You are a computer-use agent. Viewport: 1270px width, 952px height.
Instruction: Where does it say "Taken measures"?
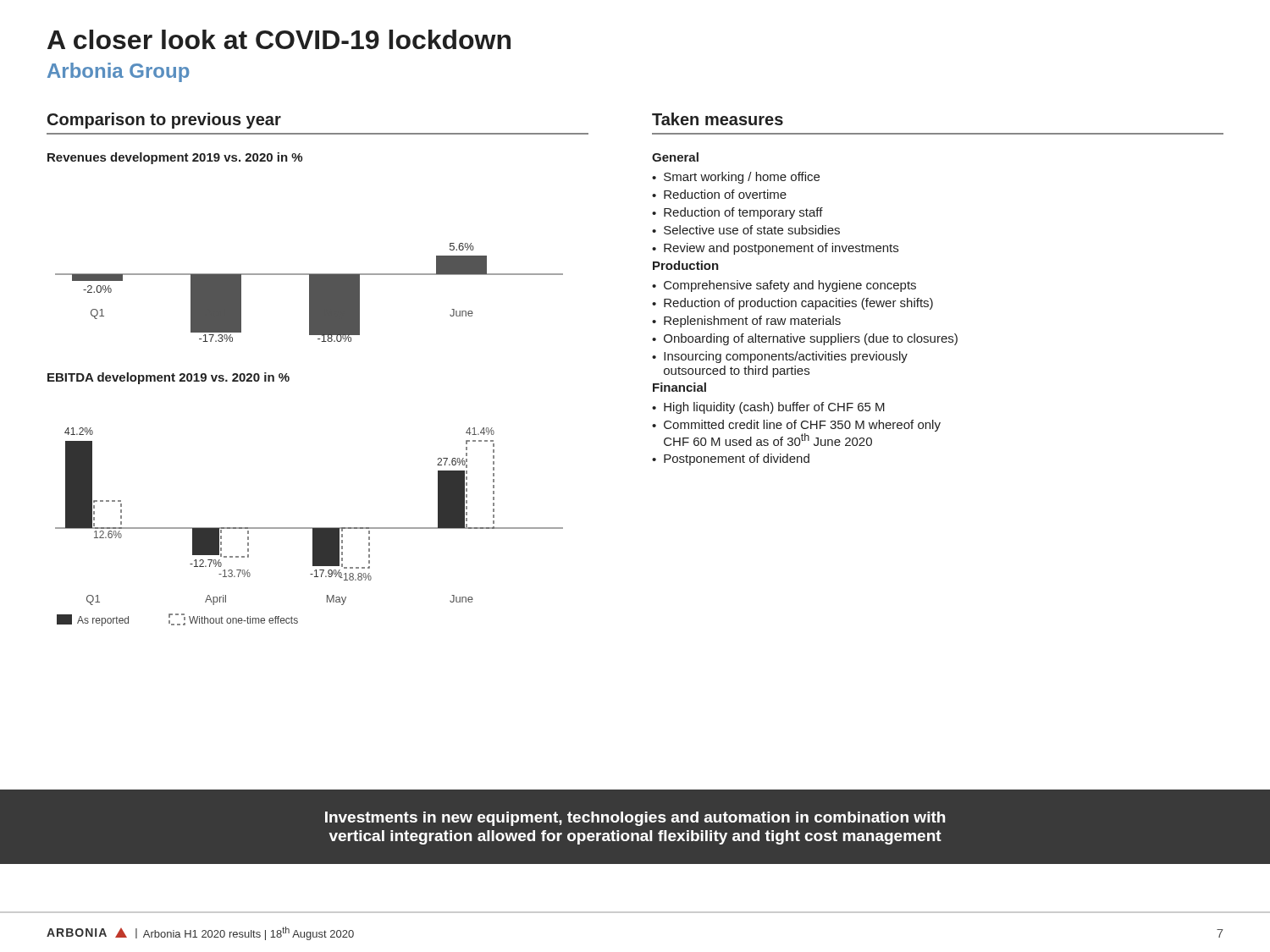[938, 122]
